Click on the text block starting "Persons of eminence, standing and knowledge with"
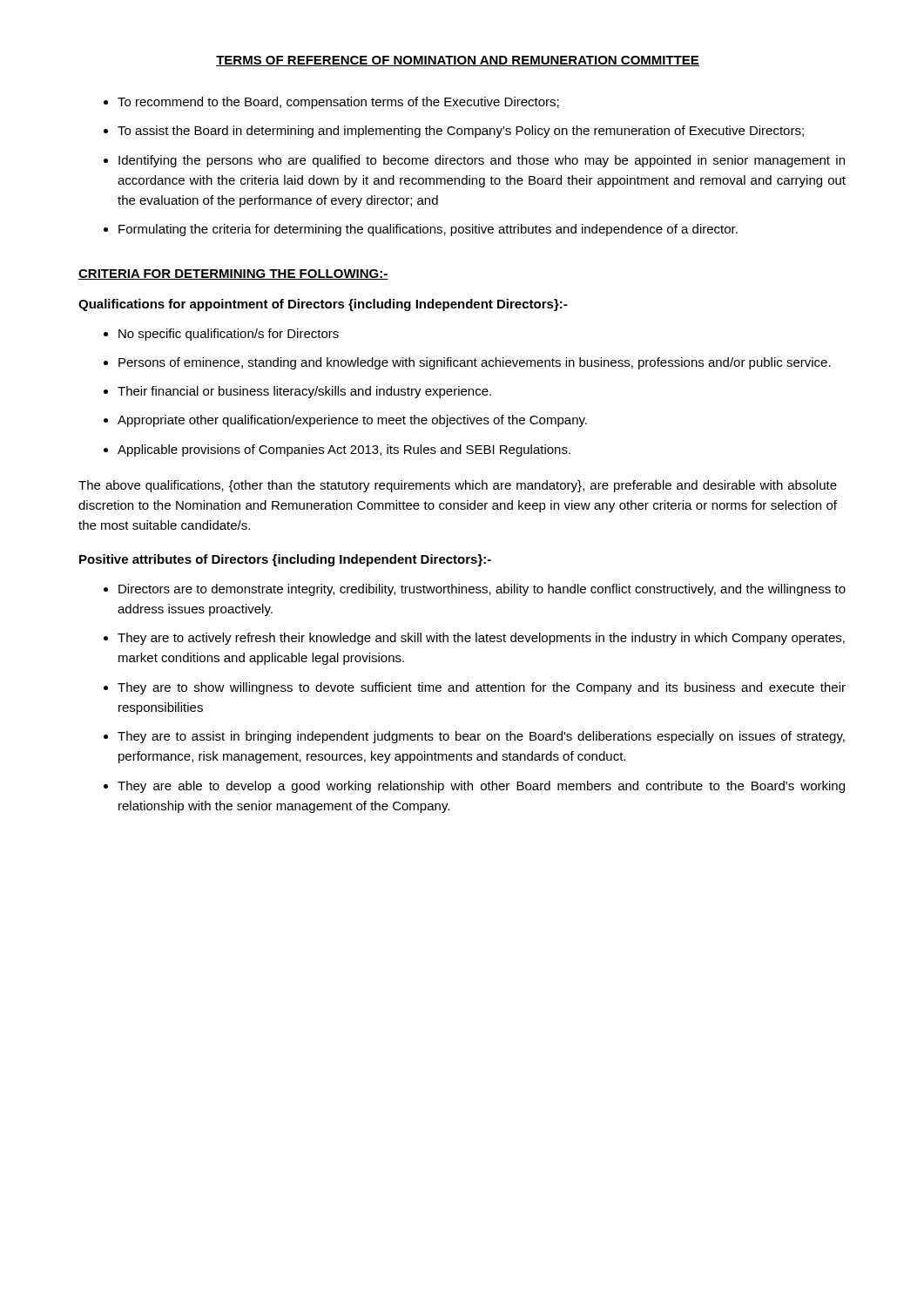 458,362
